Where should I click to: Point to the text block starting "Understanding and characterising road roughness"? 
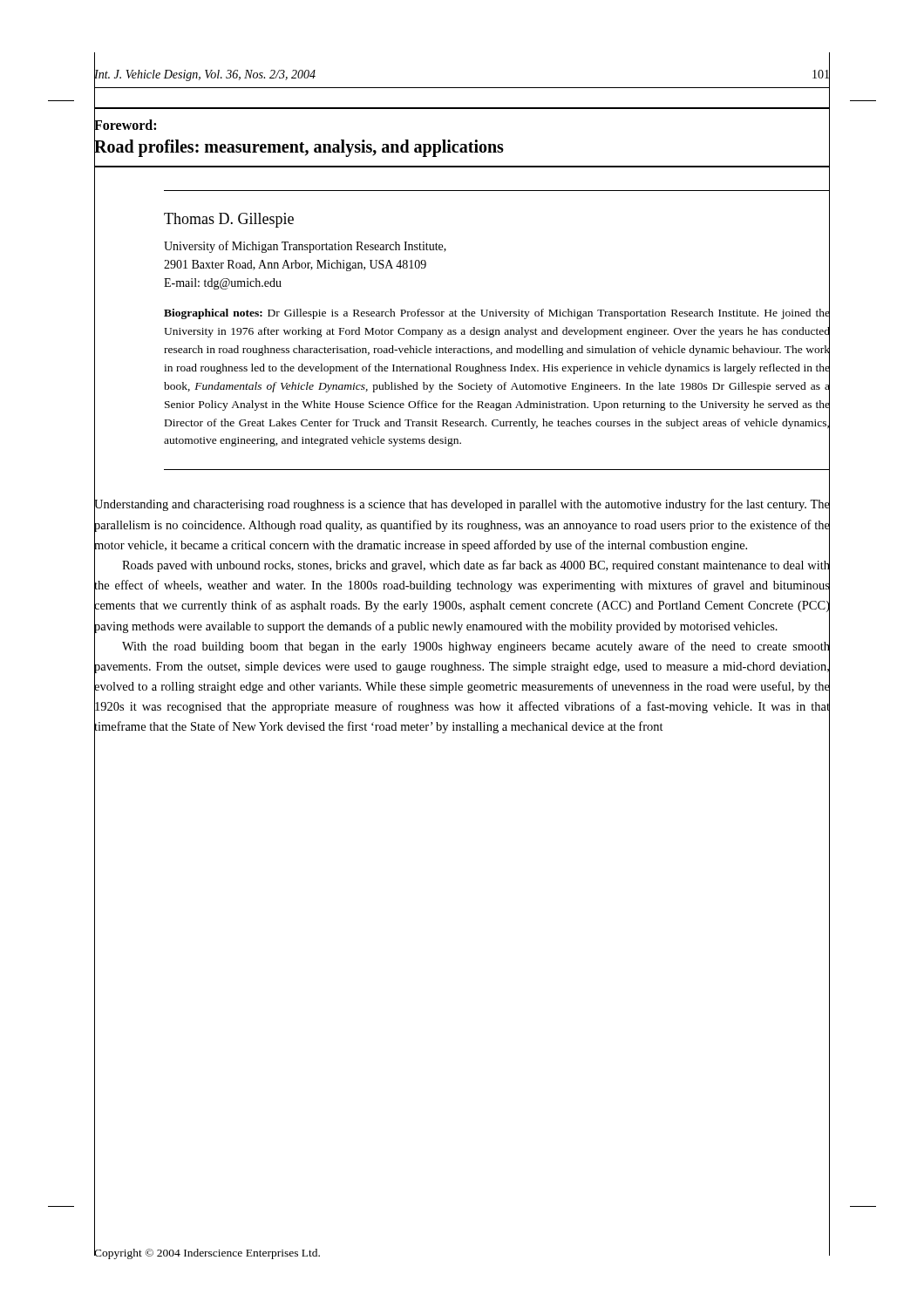[x=462, y=525]
